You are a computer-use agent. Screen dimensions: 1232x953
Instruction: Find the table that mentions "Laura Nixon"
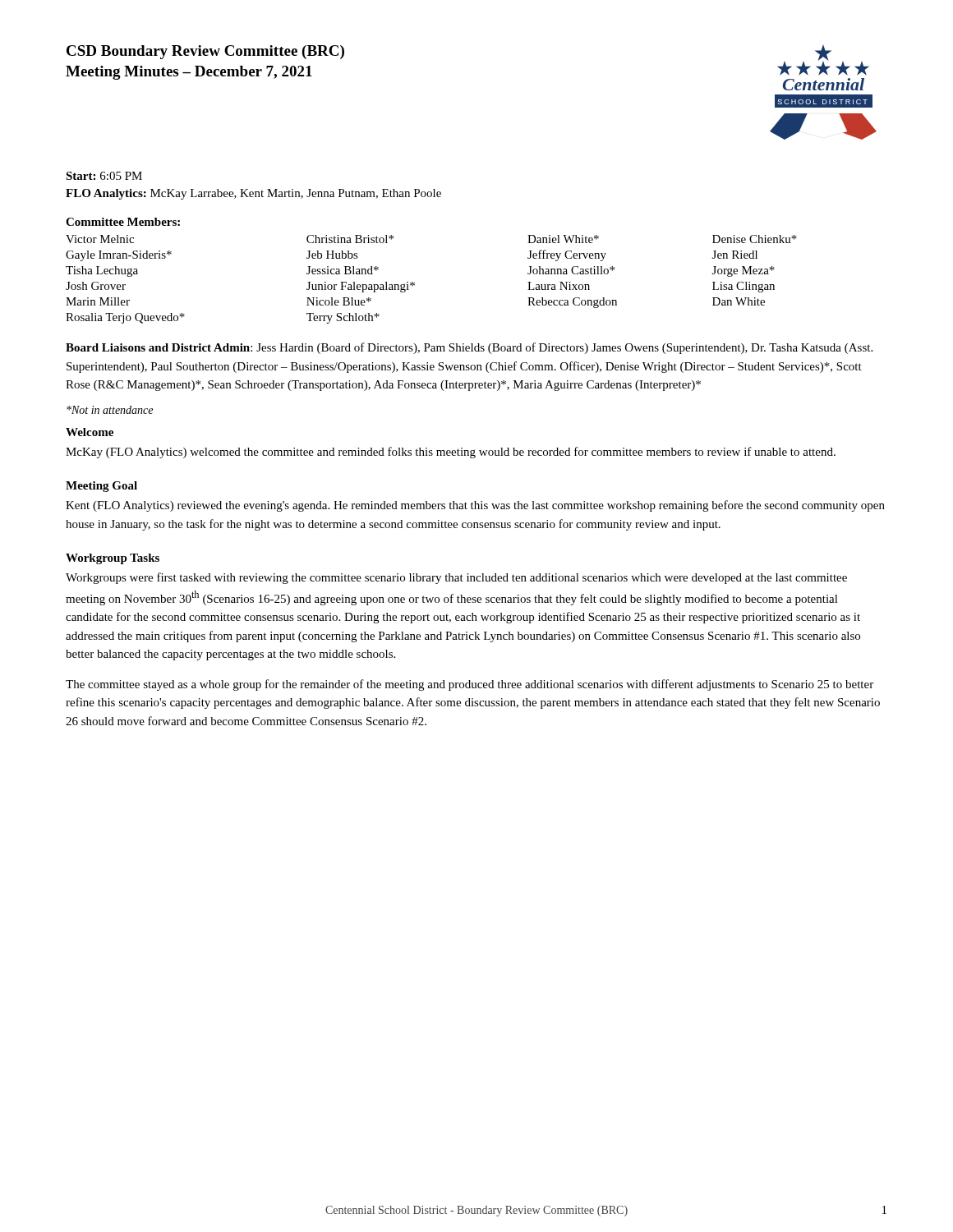[476, 278]
